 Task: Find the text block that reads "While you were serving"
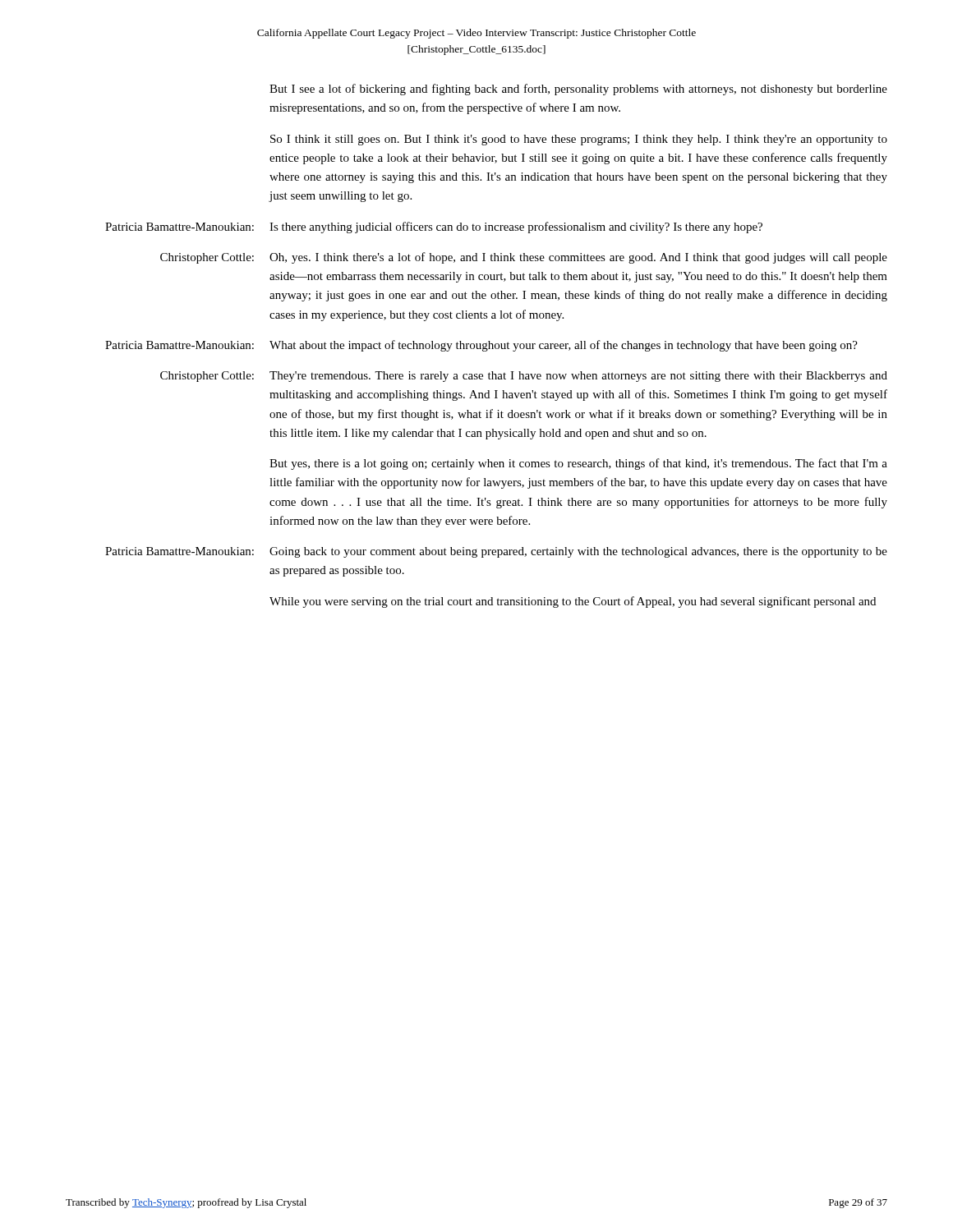[x=573, y=601]
